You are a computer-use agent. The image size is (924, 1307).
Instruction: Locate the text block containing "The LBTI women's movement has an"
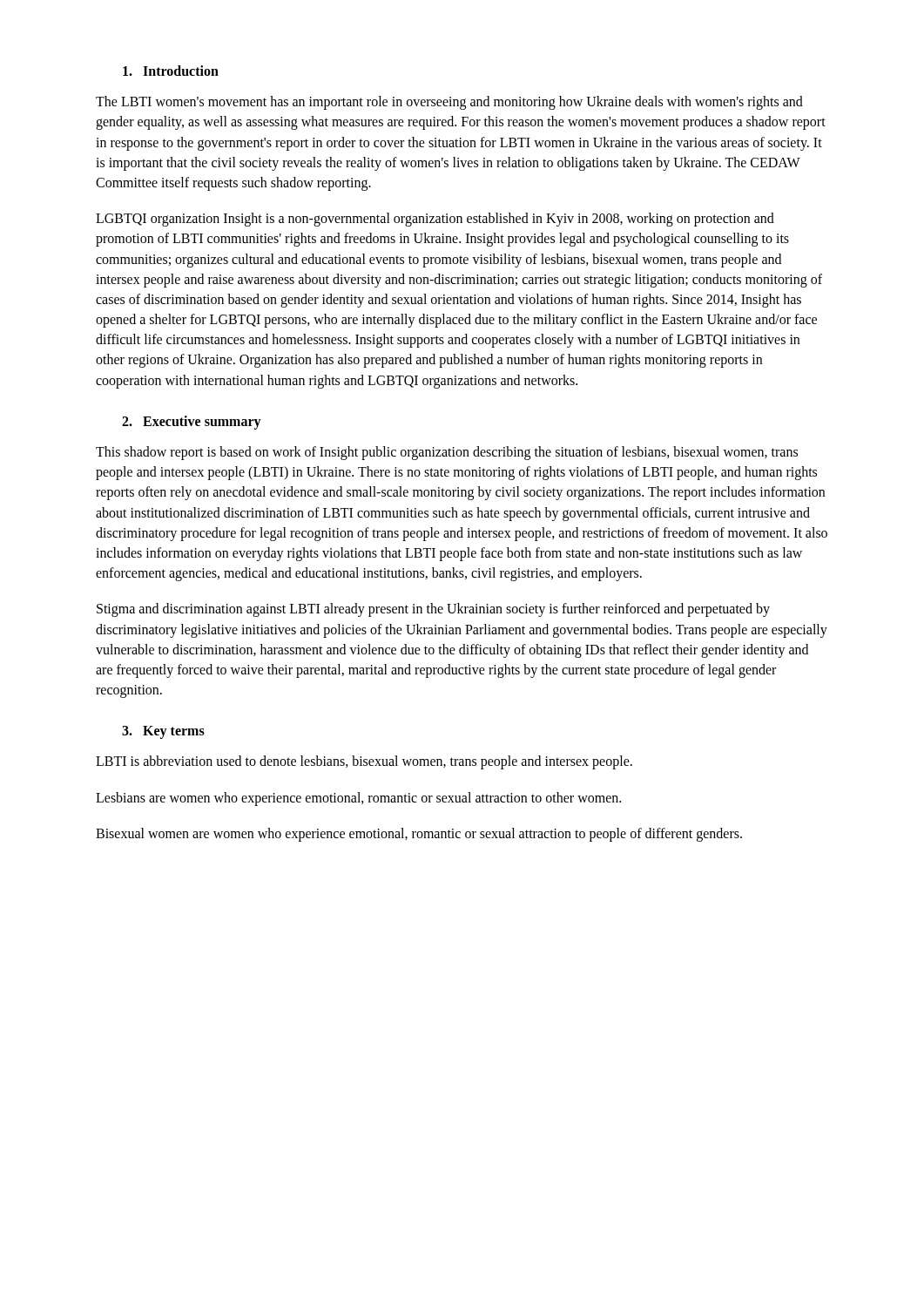pyautogui.click(x=461, y=142)
